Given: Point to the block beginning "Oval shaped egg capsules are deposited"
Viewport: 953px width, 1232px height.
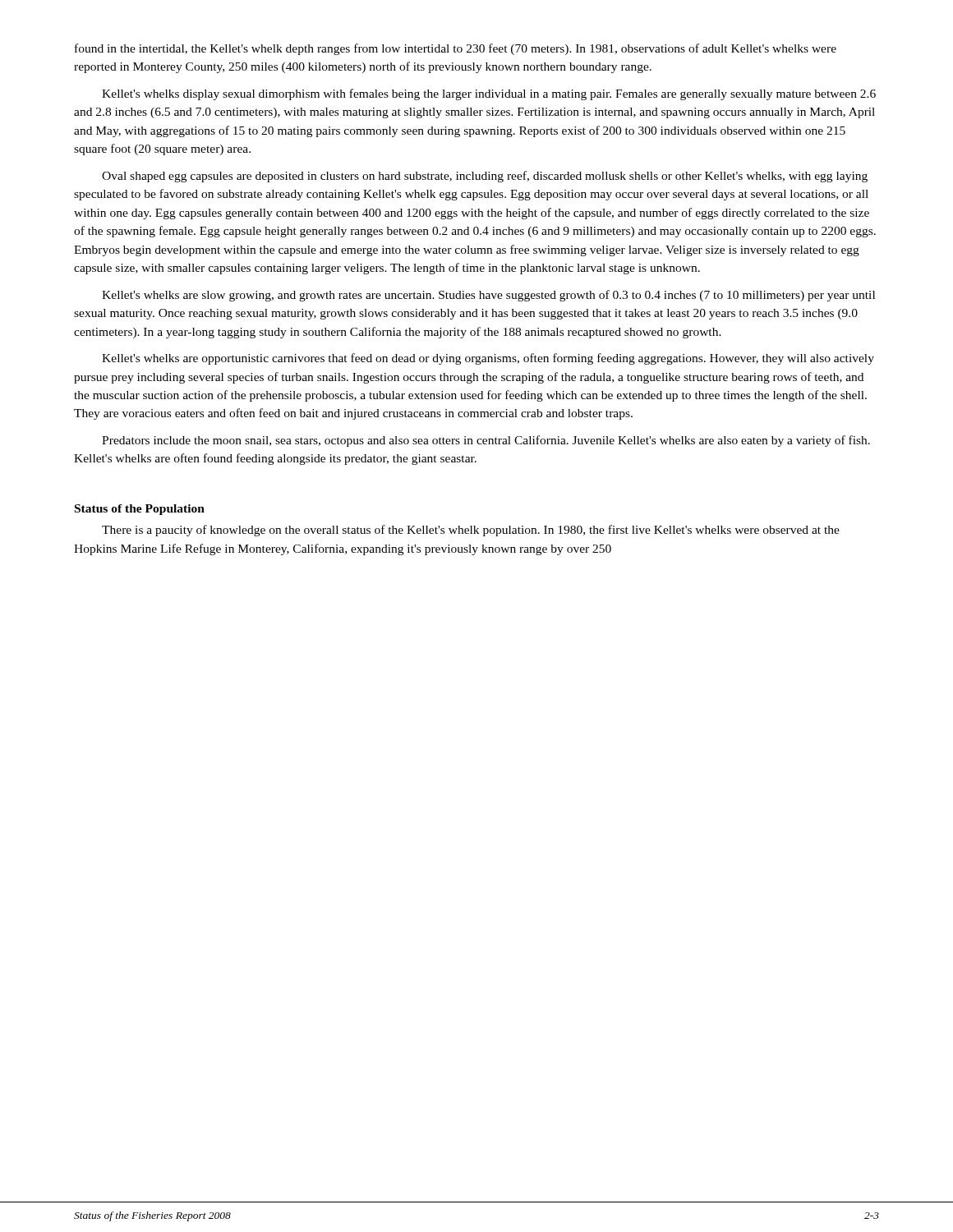Looking at the screenshot, I should tap(476, 222).
